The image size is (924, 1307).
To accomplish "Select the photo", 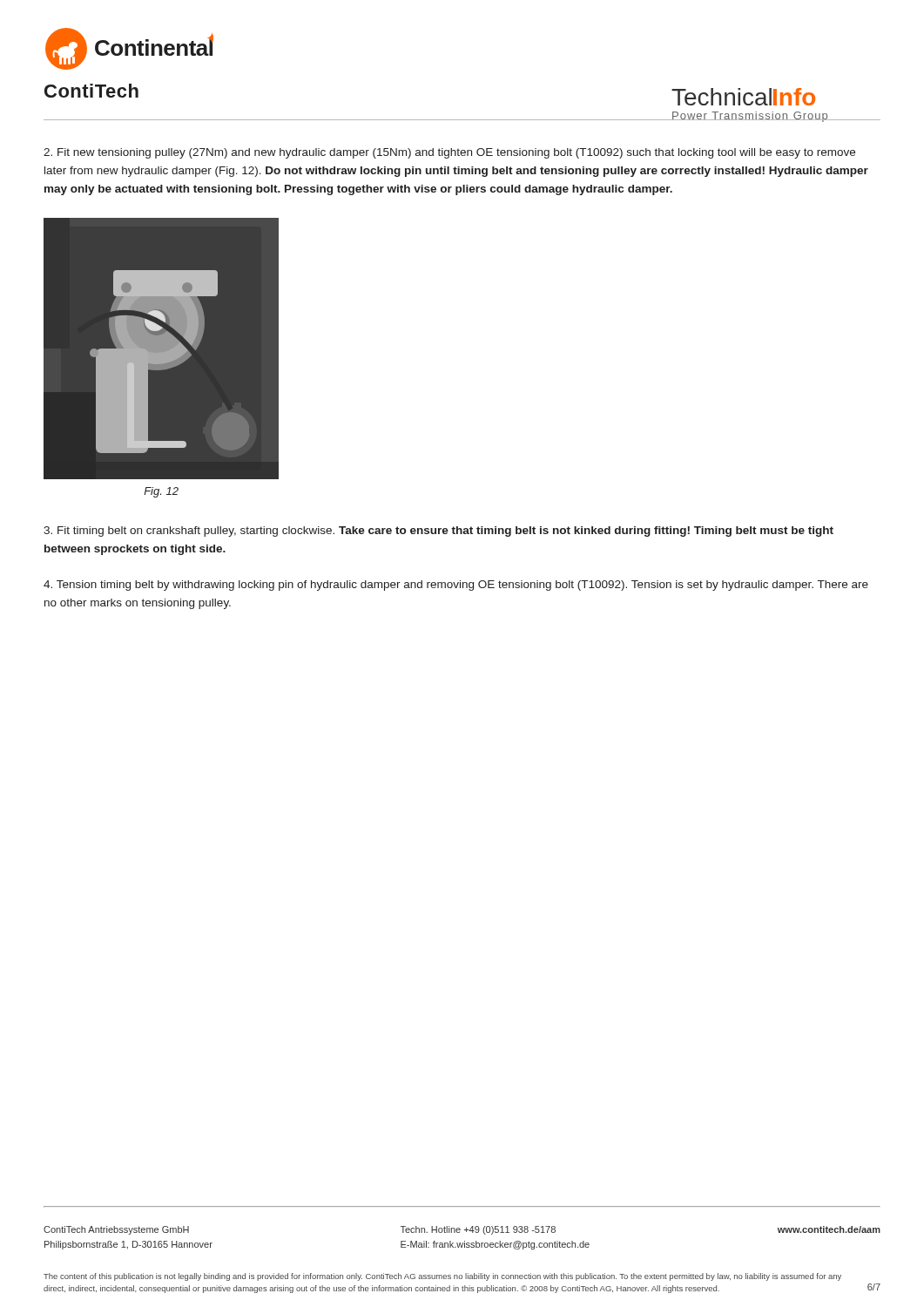I will (161, 348).
